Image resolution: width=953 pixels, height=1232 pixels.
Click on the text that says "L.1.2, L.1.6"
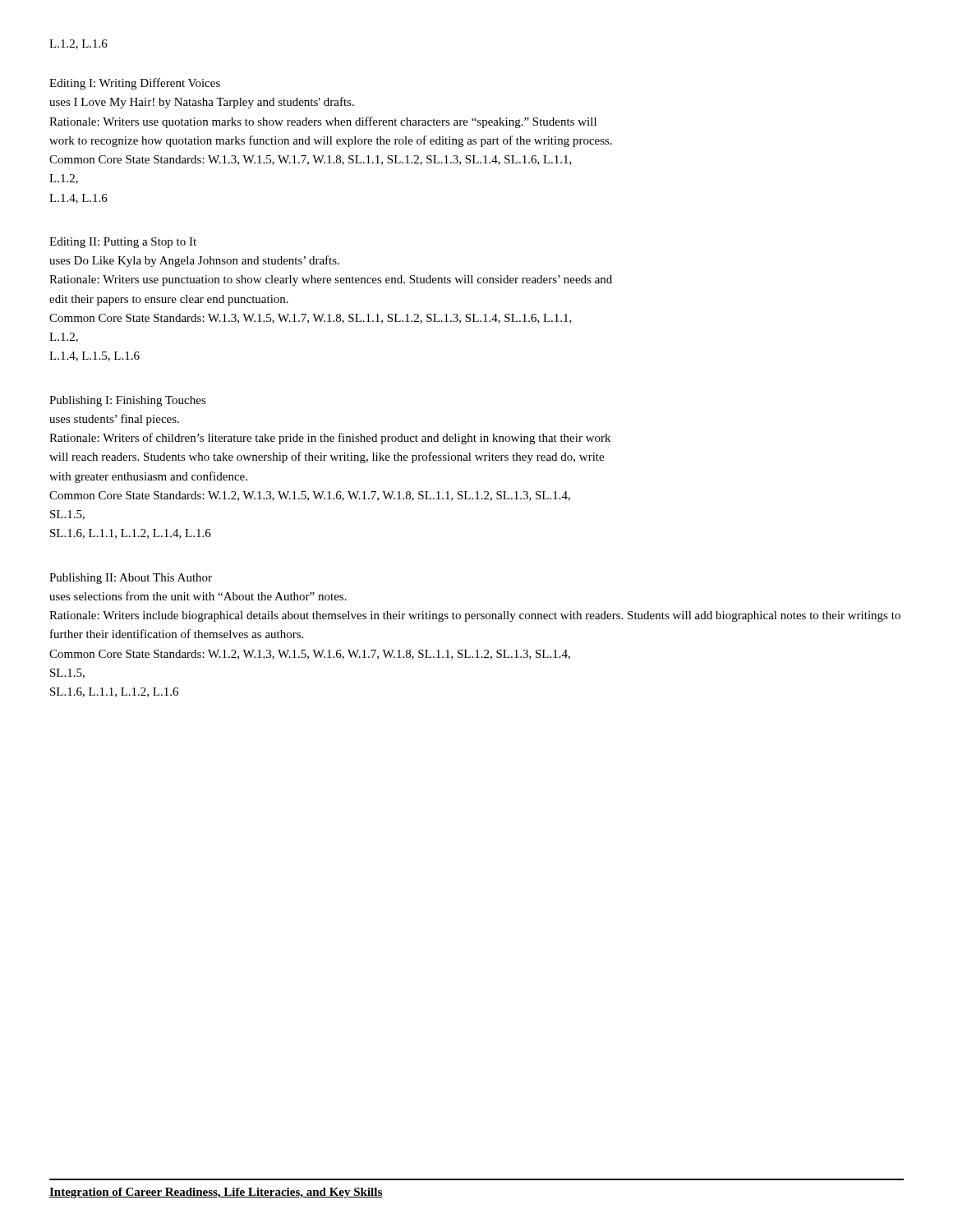click(78, 44)
